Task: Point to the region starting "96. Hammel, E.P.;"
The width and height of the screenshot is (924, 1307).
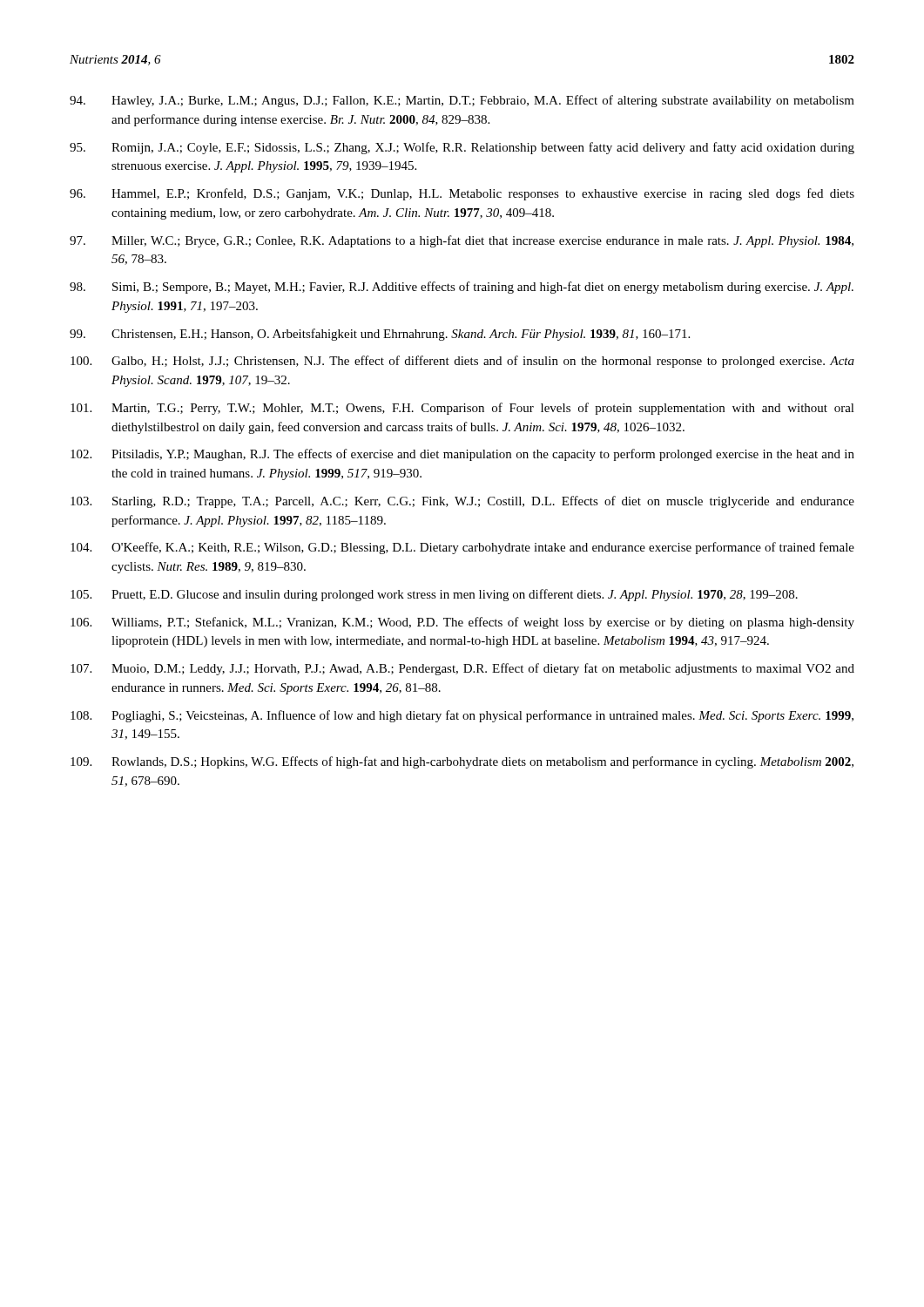Action: point(462,204)
